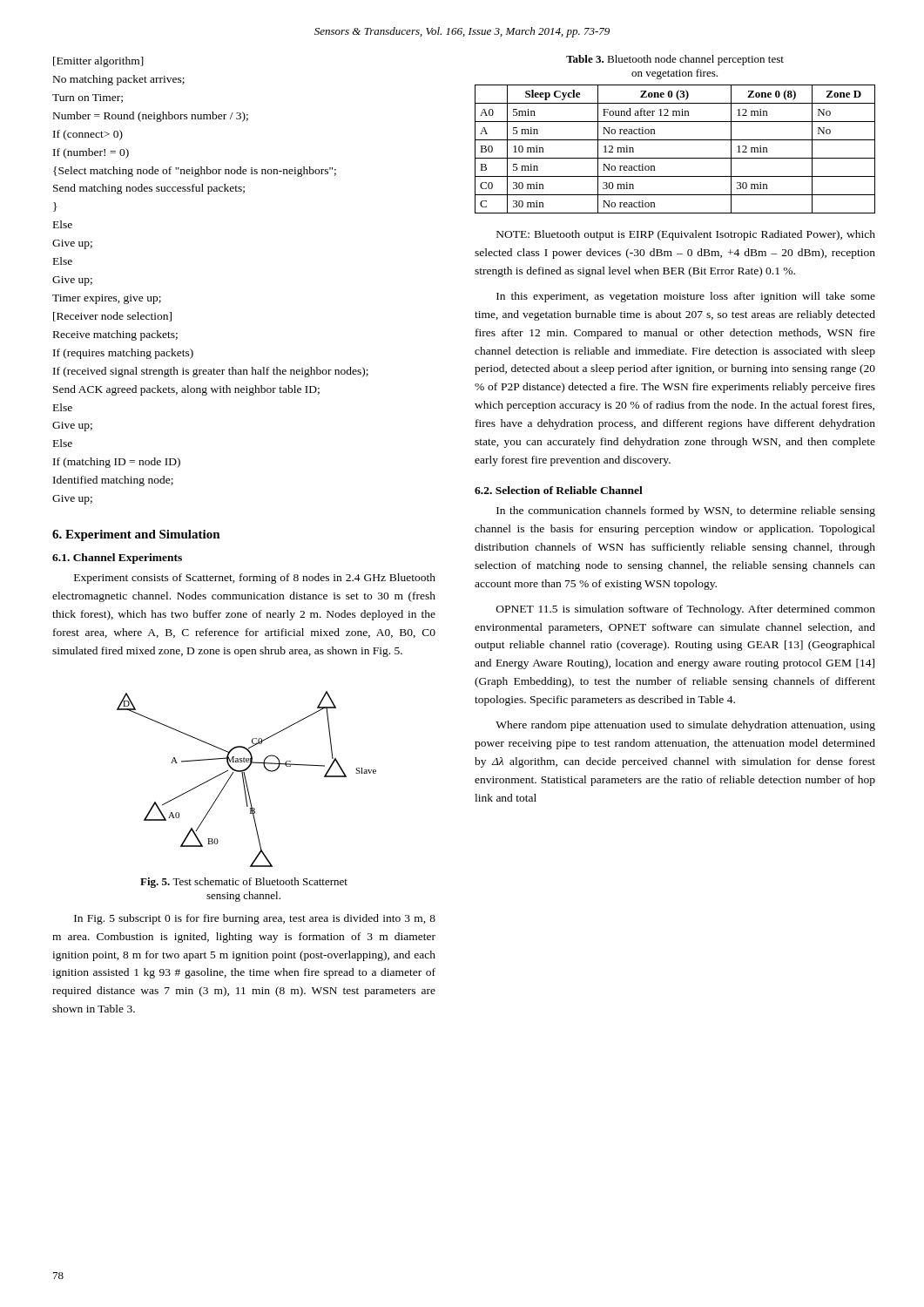Viewport: 924px width, 1307px height.
Task: Where is the passage that starts "OPNET 11.5 is simulation software of Technology. After"?
Action: coord(675,654)
